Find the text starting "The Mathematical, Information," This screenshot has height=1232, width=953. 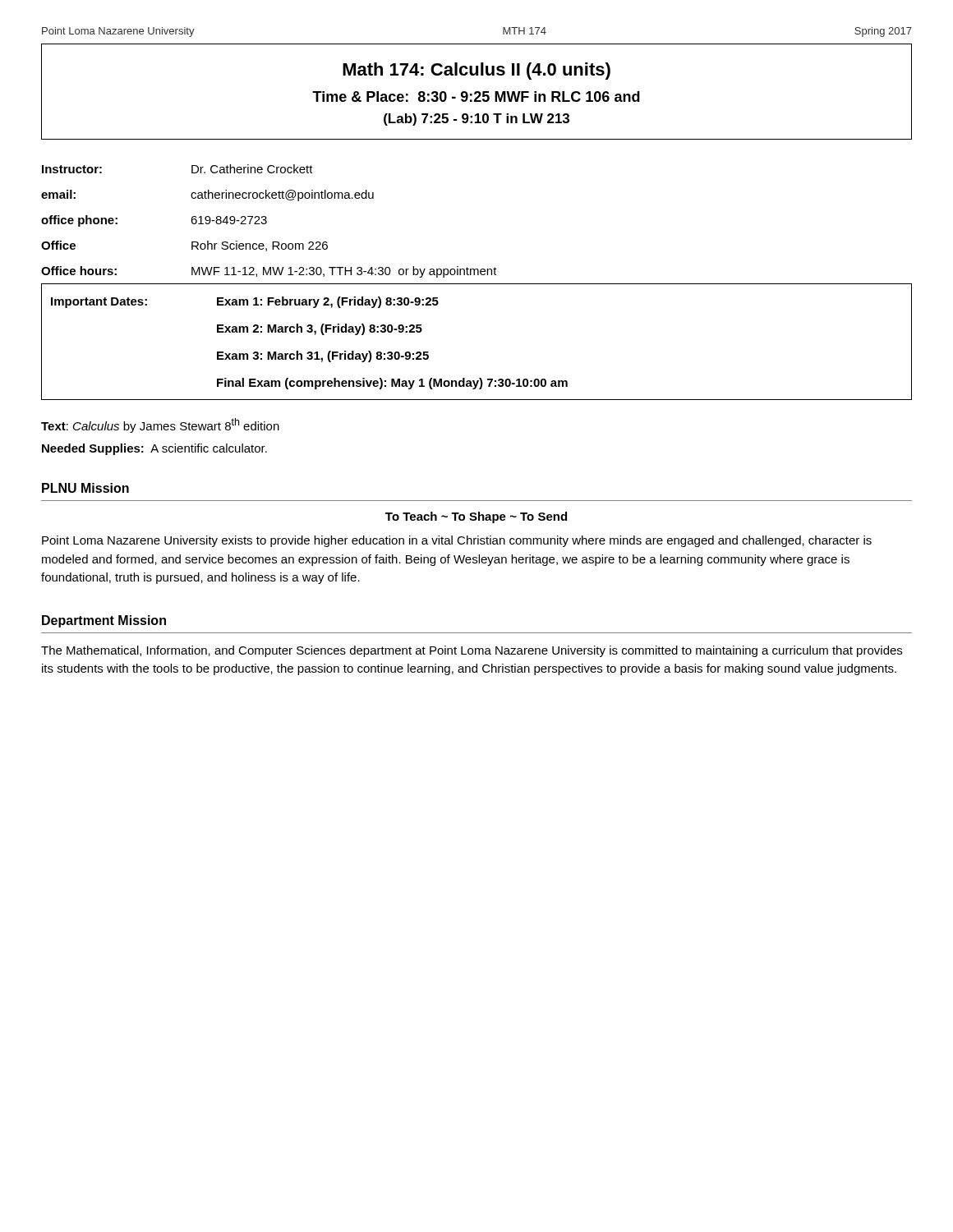[472, 659]
